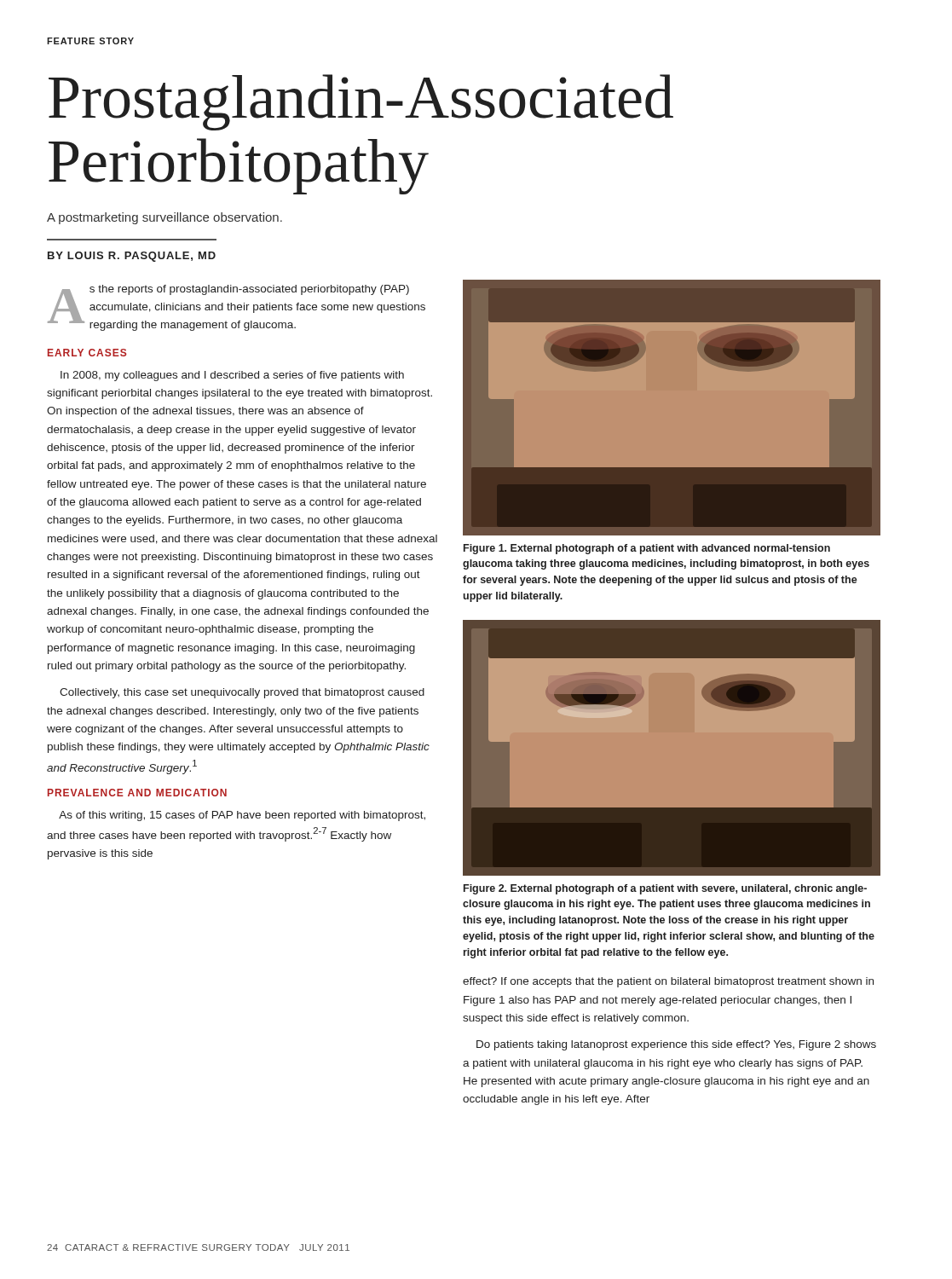Click the passage that begins "effect? If one"
952x1279 pixels.
click(669, 1000)
